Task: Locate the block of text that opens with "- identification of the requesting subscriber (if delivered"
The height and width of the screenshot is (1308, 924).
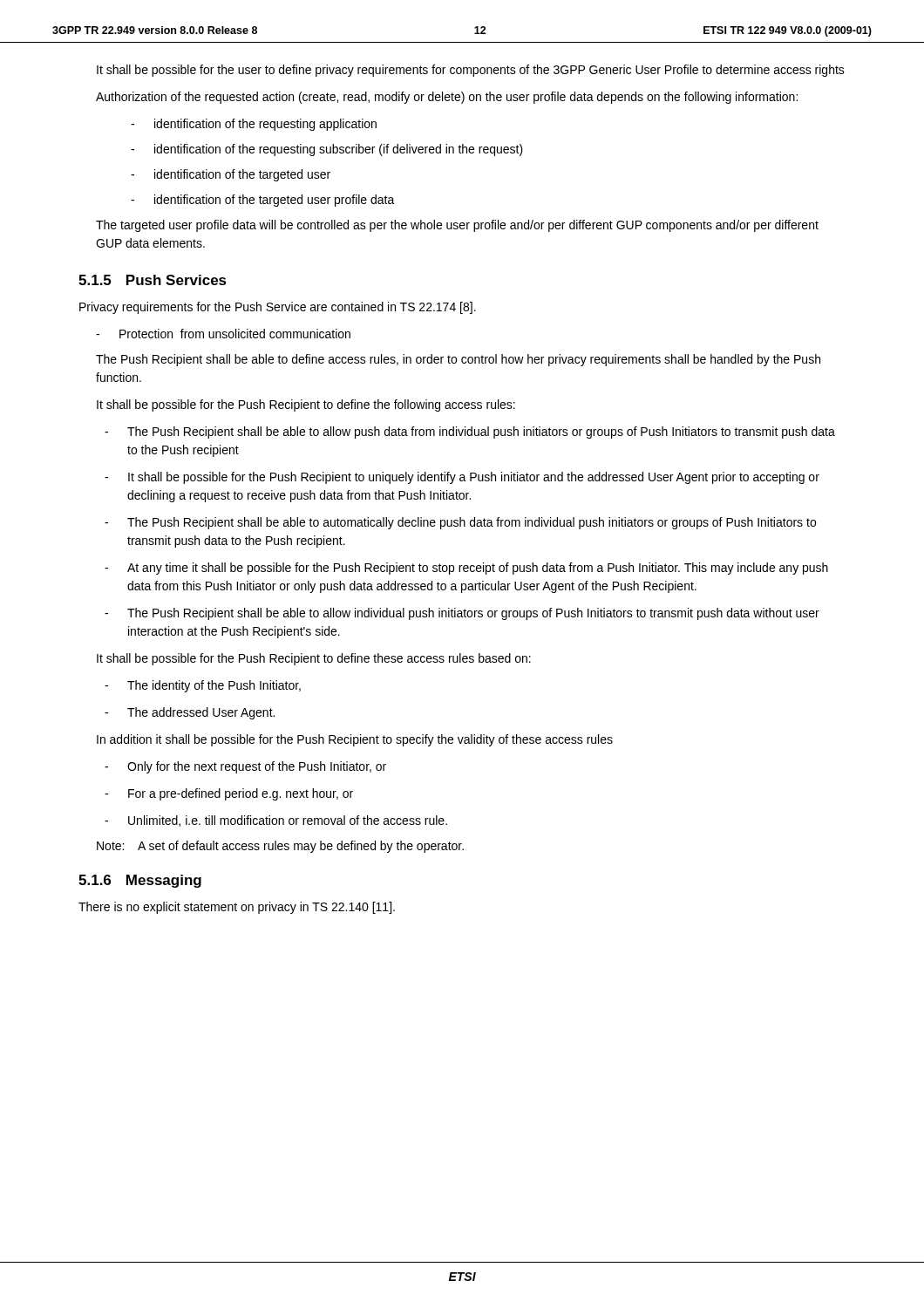Action: pos(327,150)
